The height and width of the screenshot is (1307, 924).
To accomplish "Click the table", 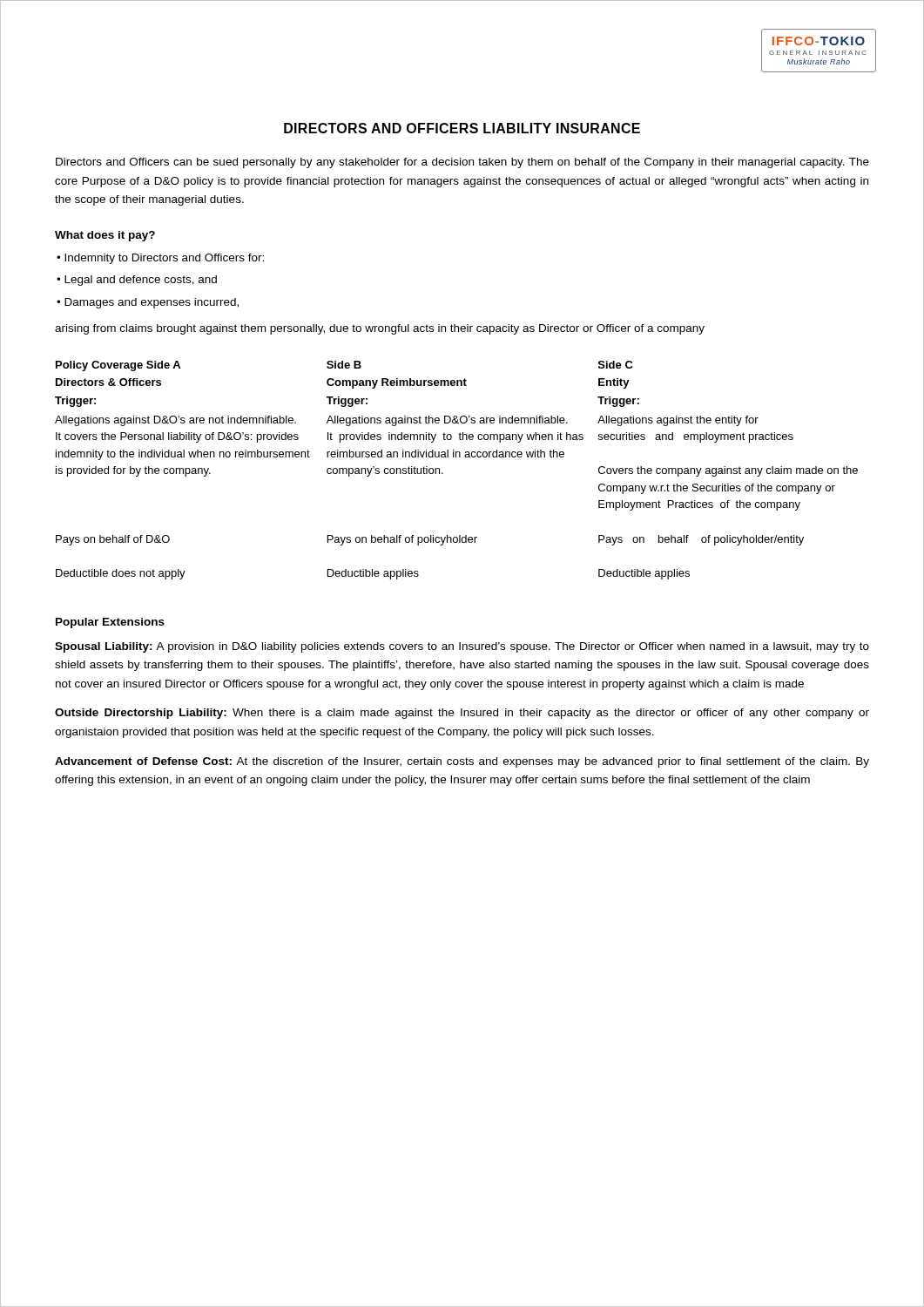I will (462, 472).
